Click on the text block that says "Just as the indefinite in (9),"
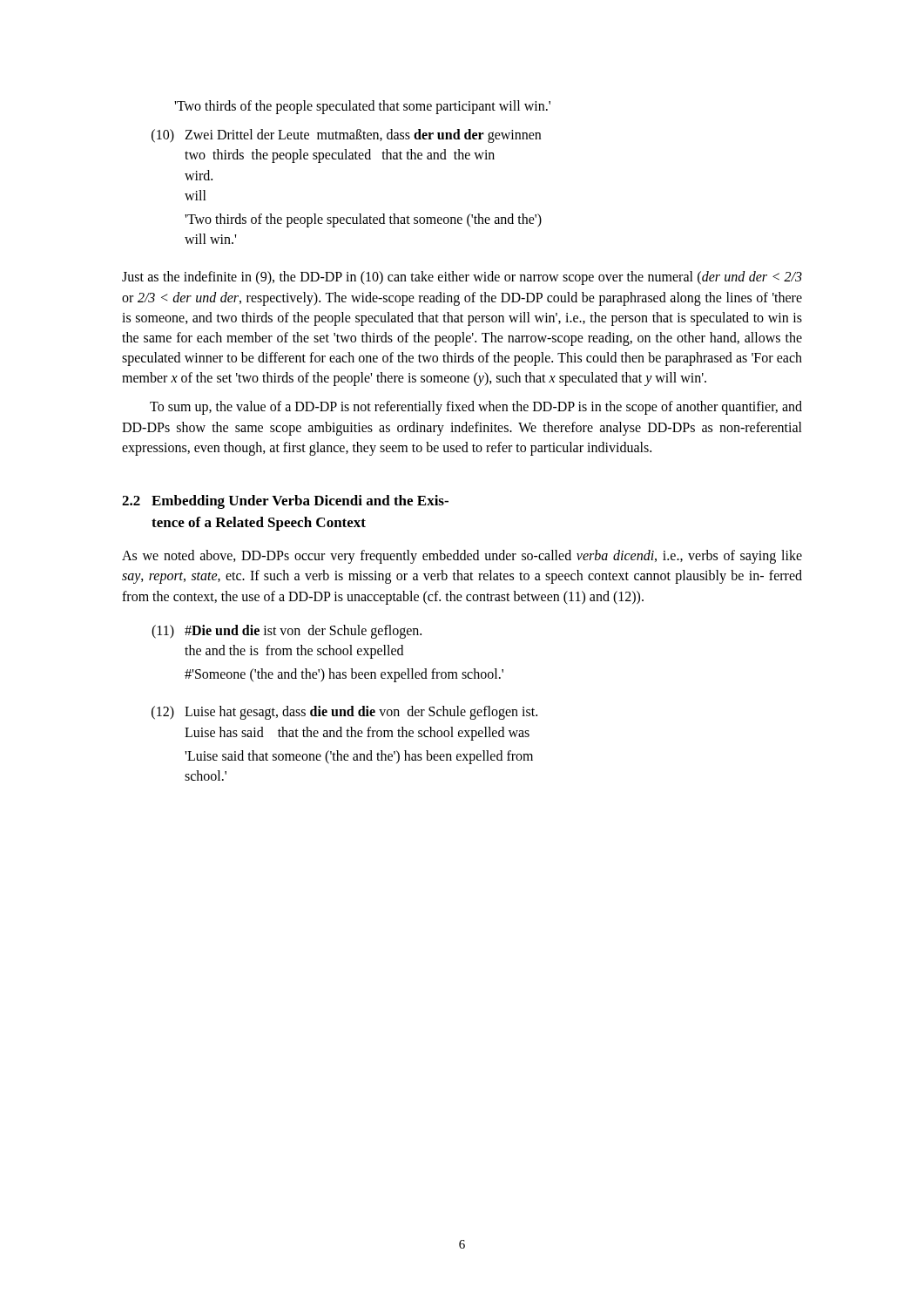Screen dimensions: 1307x924 462,327
